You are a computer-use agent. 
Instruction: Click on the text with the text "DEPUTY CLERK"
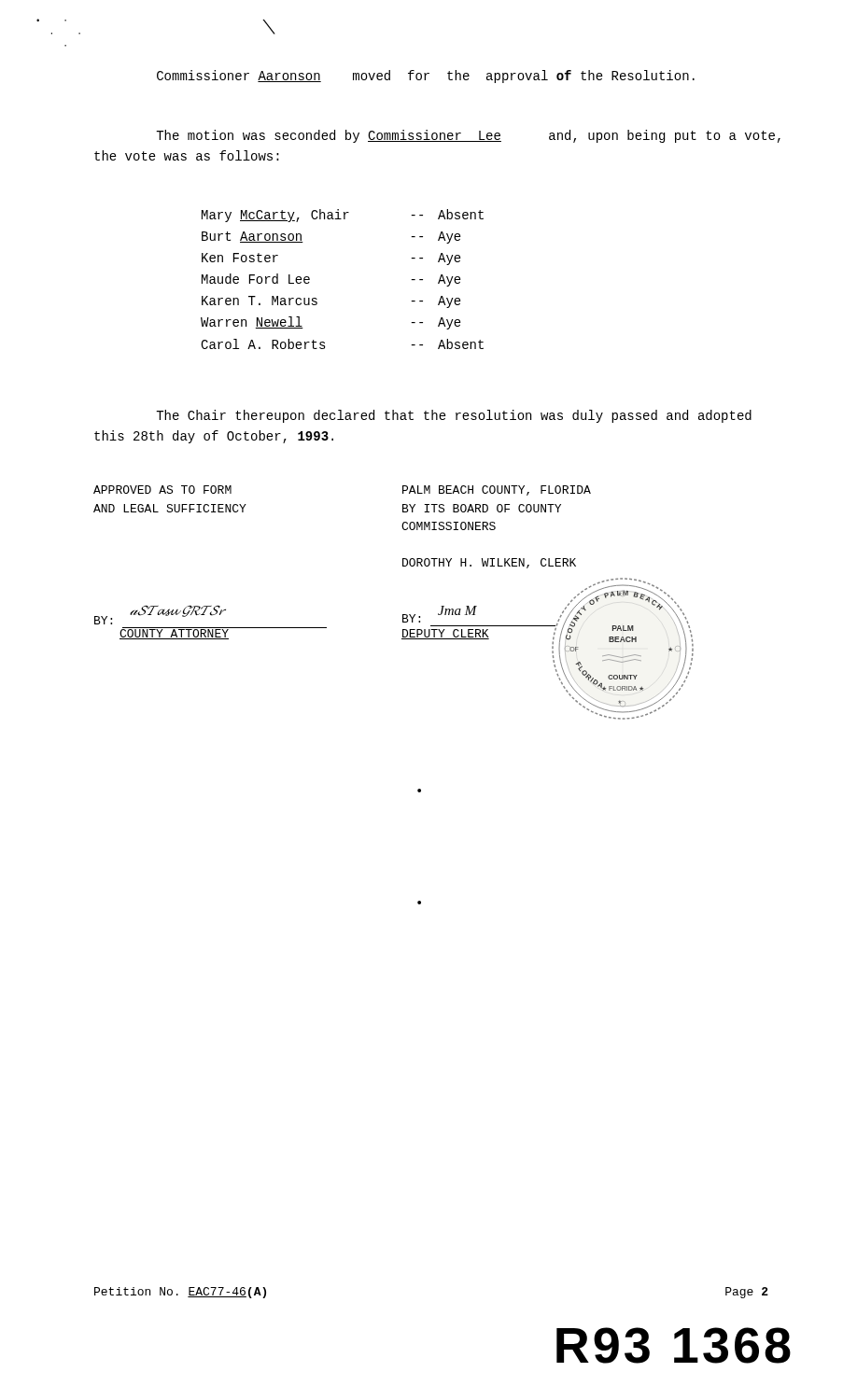[x=445, y=634]
